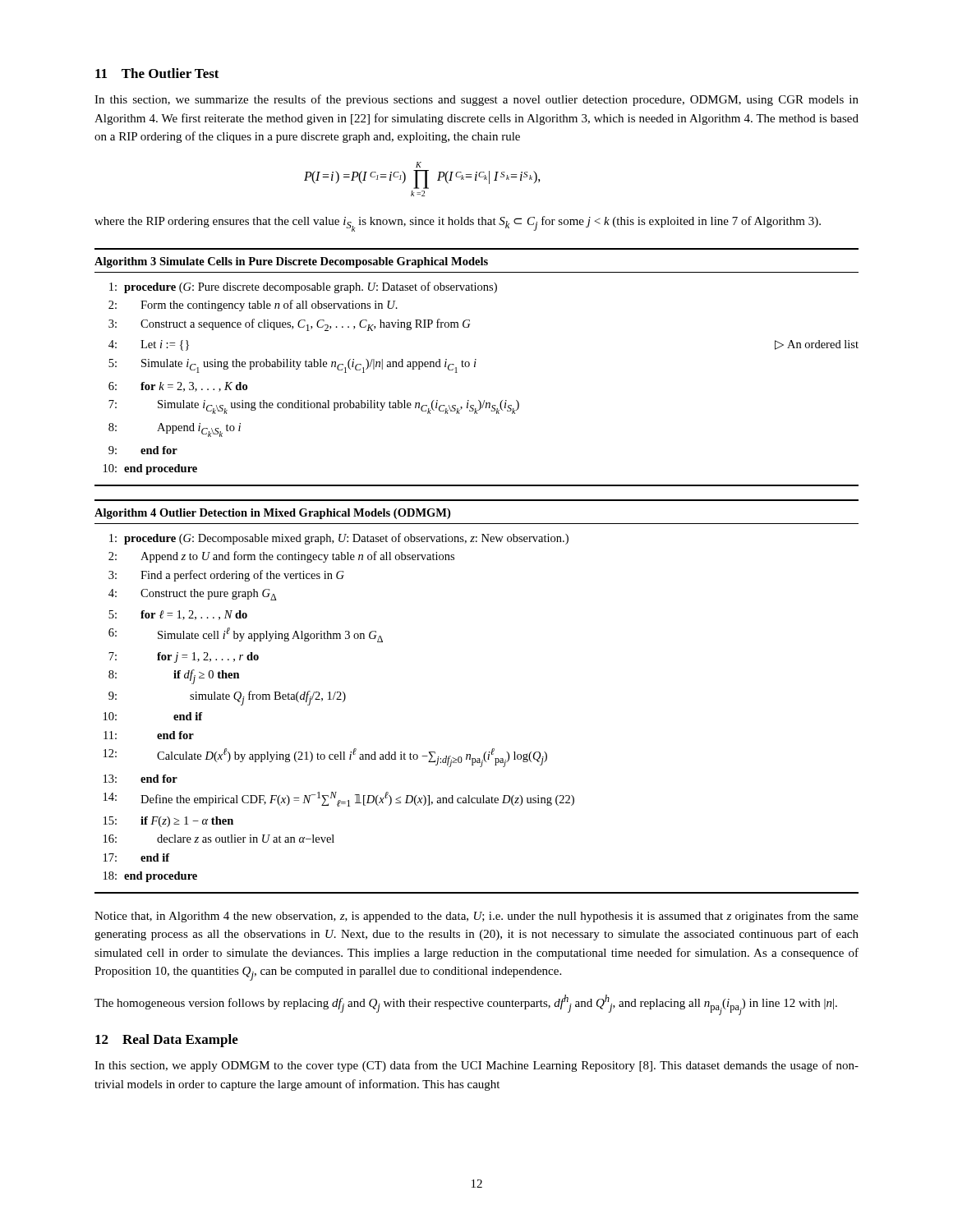Find the table that mentions "Algorithm 4 Outlier Detection"

476,696
